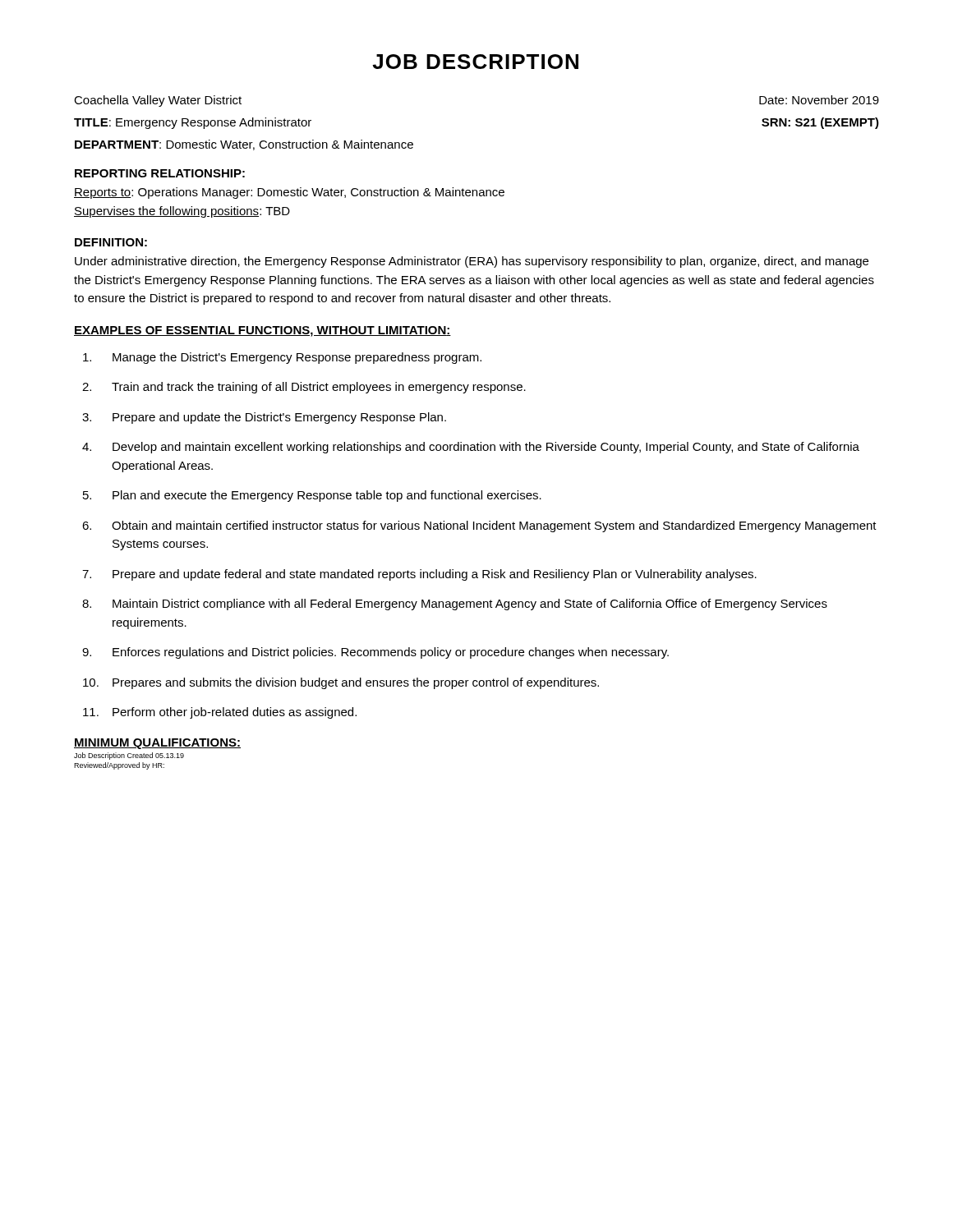953x1232 pixels.
Task: Locate the block of text that opens with "Under administrative direction, the Emergency Response"
Action: tap(476, 280)
